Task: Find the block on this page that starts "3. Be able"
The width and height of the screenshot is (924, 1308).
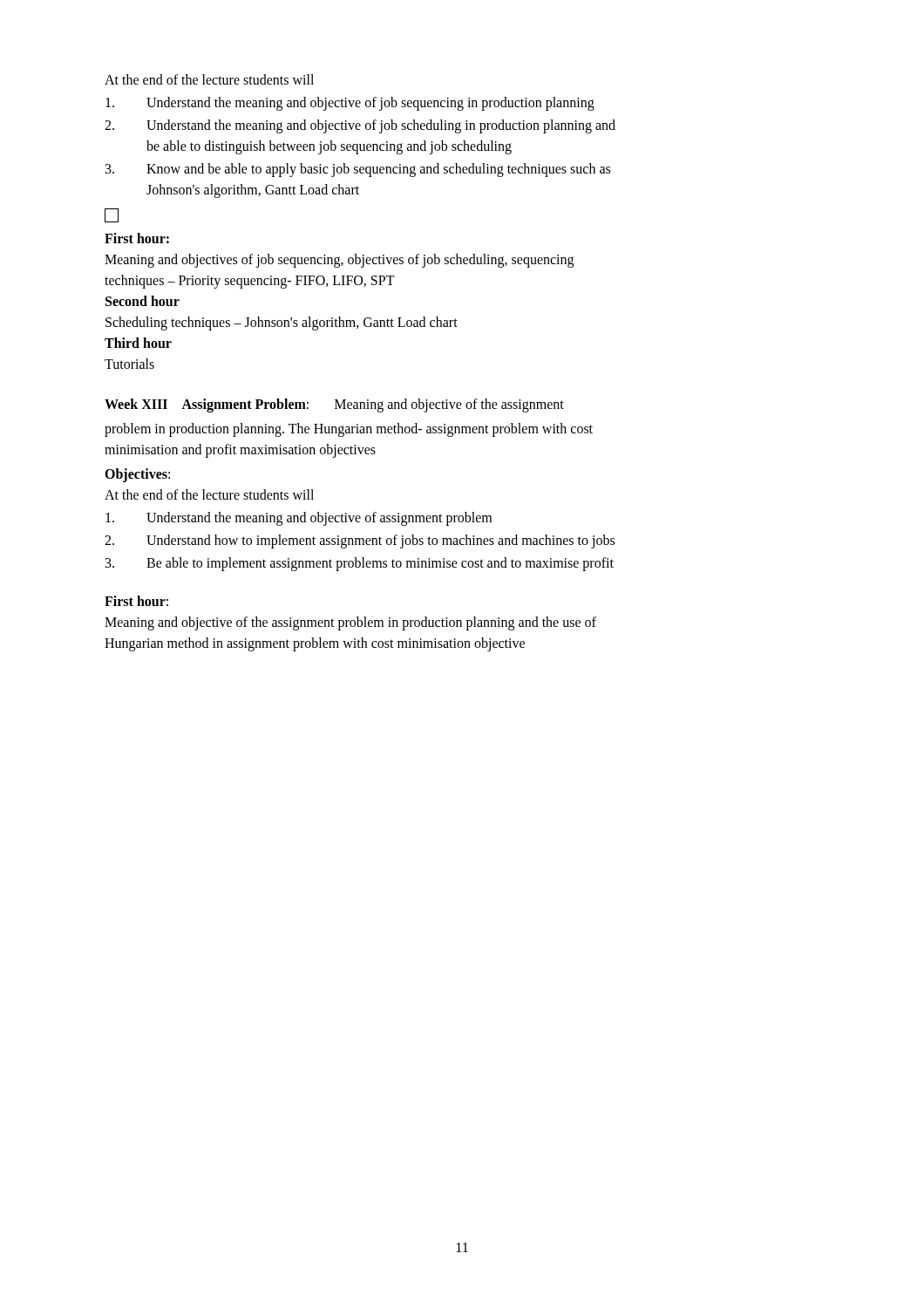Action: (x=462, y=563)
